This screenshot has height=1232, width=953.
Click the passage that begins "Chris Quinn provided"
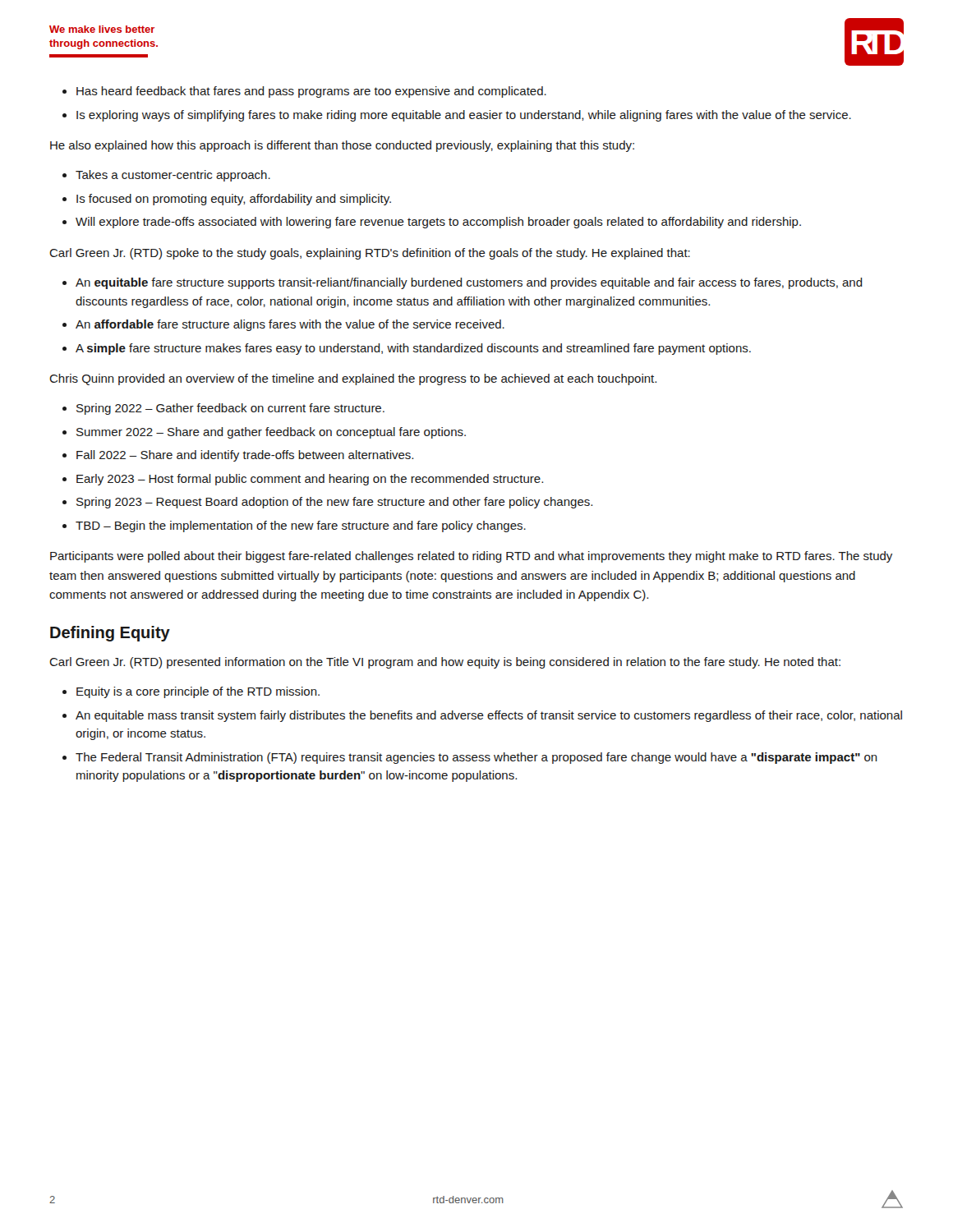(476, 378)
